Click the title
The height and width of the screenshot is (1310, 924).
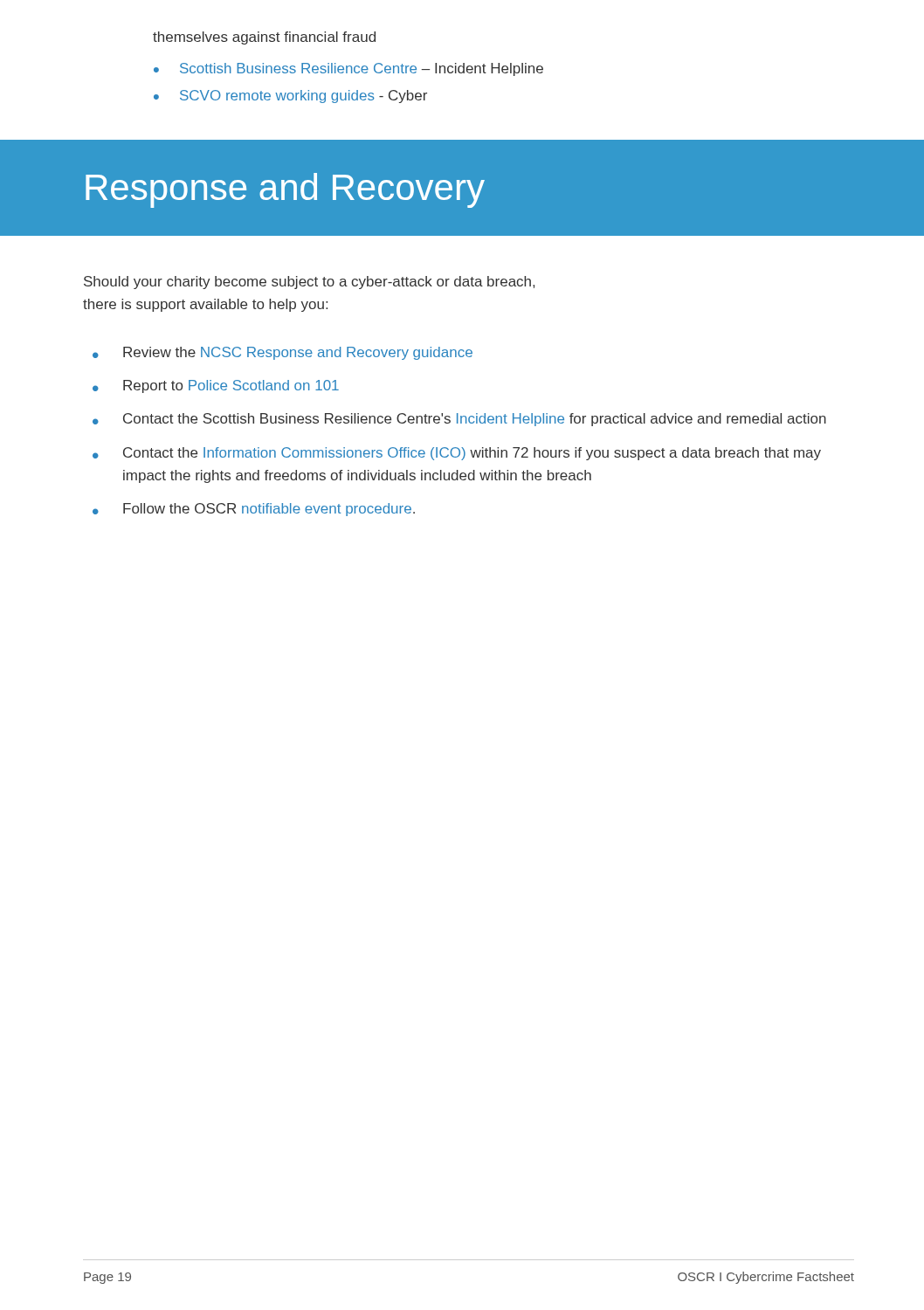[242, 188]
